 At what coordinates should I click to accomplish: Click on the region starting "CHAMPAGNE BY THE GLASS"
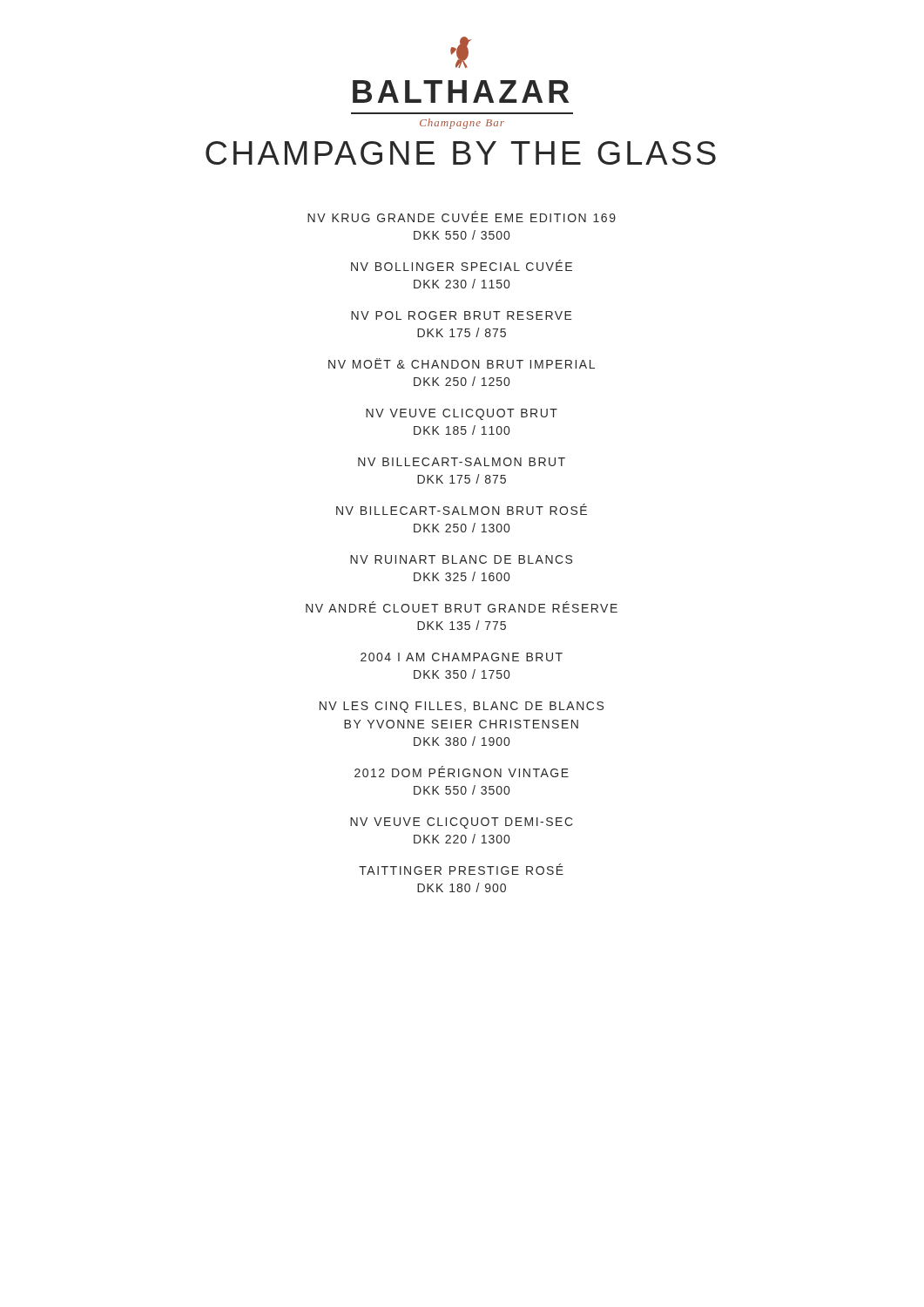(462, 153)
